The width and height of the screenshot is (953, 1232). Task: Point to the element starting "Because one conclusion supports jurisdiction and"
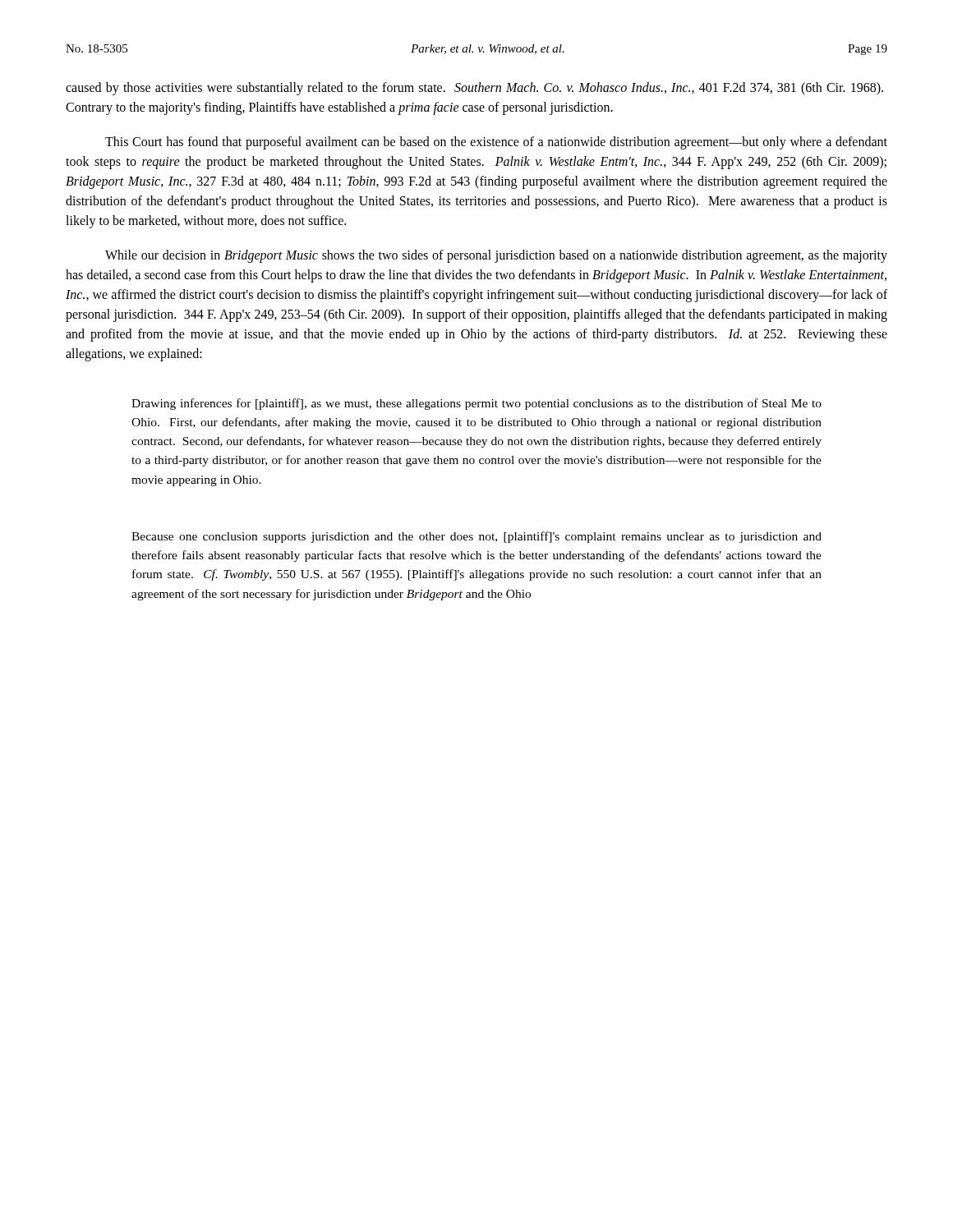coord(476,564)
